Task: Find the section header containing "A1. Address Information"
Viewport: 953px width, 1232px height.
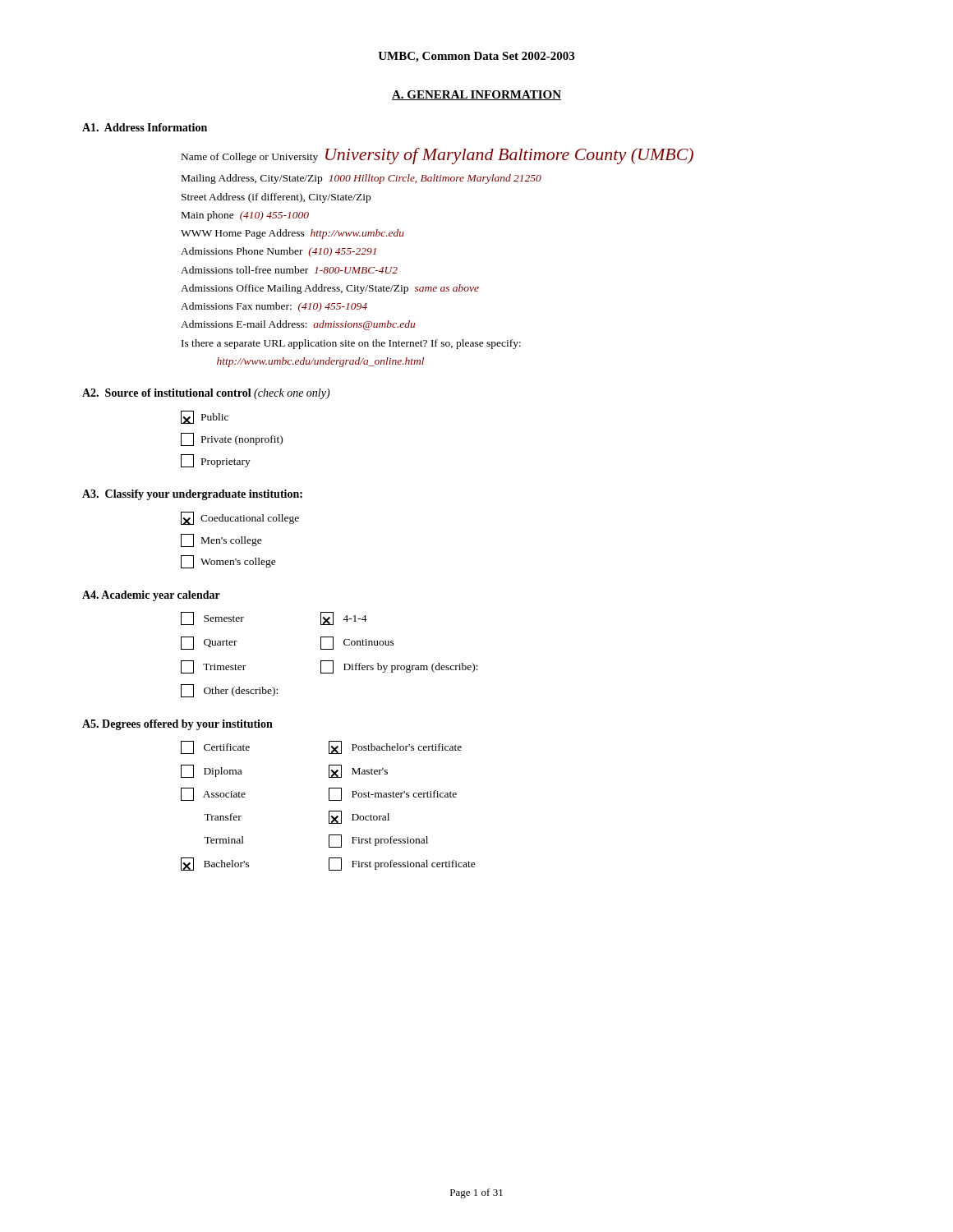Action: pos(145,128)
